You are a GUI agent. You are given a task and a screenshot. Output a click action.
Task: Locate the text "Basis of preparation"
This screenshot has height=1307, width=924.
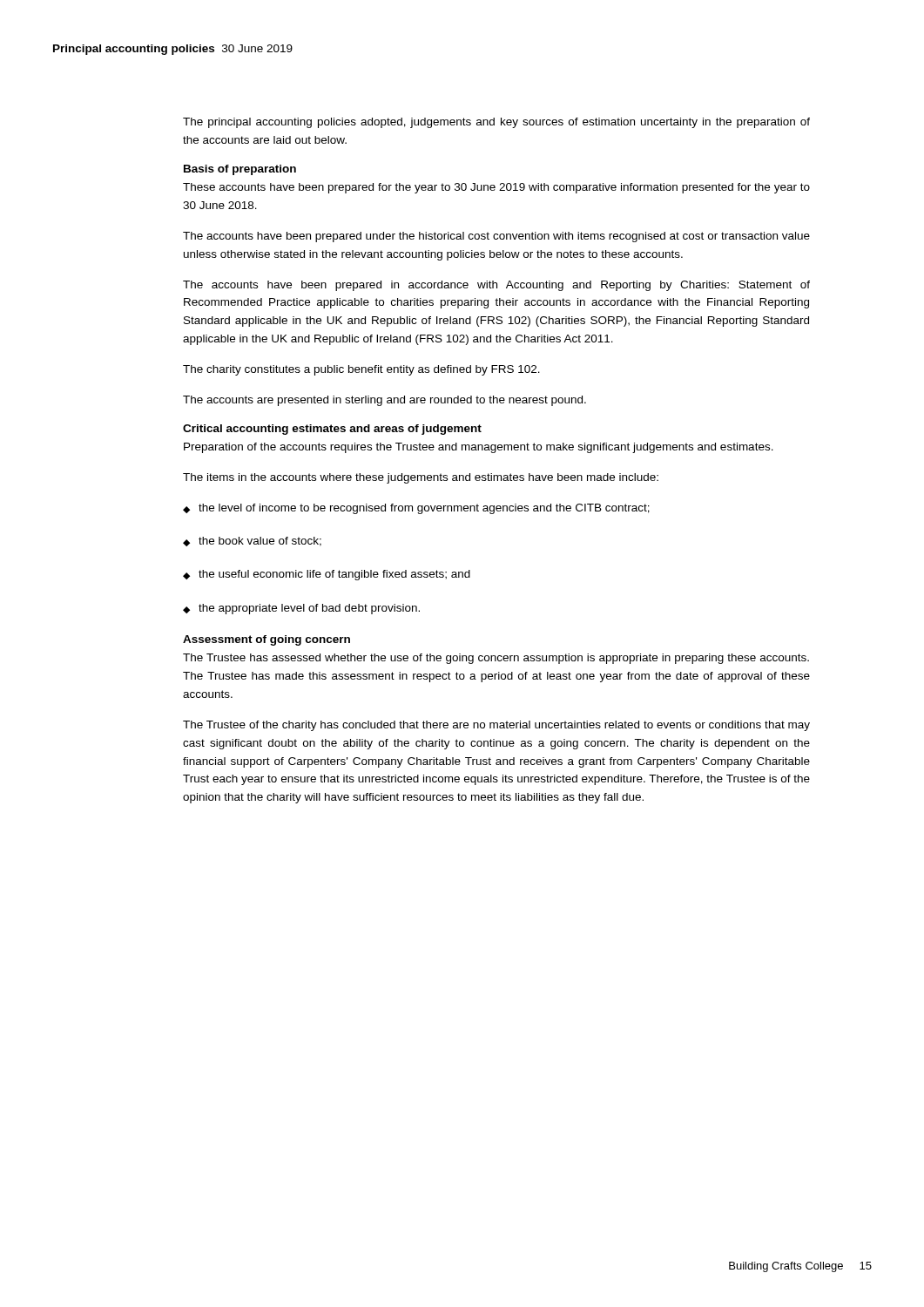point(240,168)
